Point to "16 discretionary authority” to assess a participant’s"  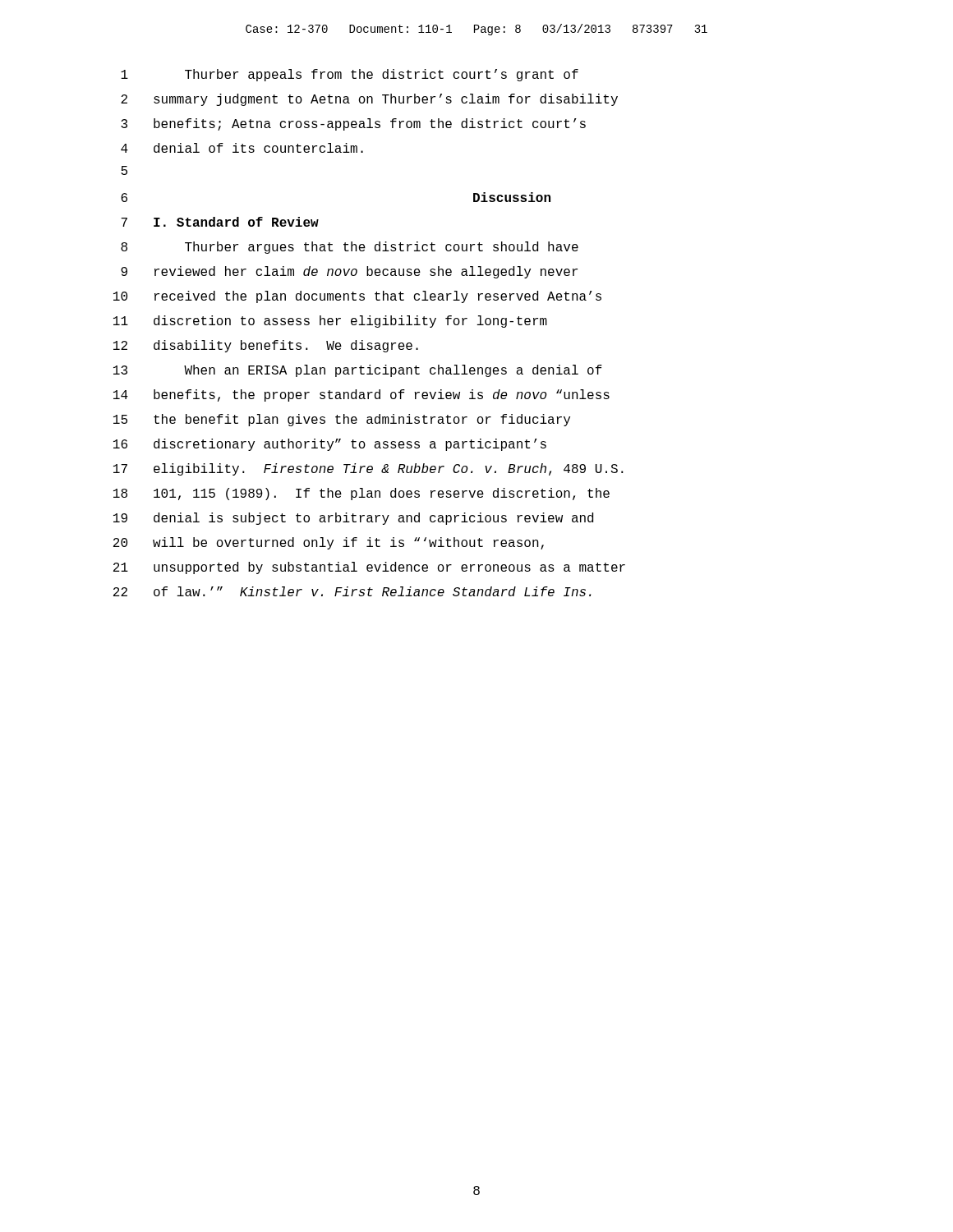tap(485, 446)
